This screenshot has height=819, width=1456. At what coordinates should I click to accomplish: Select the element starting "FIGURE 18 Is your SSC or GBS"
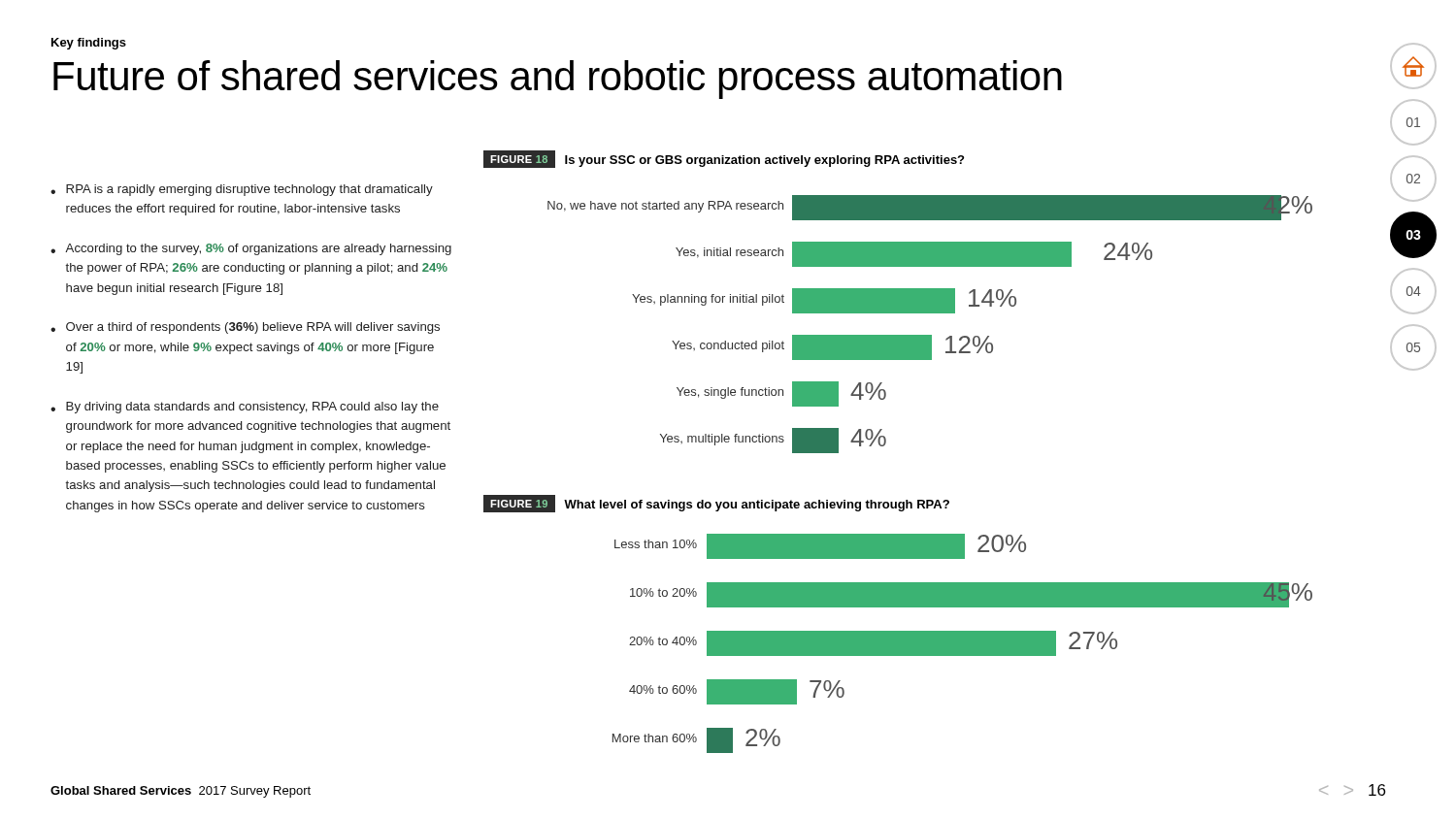pyautogui.click(x=724, y=159)
